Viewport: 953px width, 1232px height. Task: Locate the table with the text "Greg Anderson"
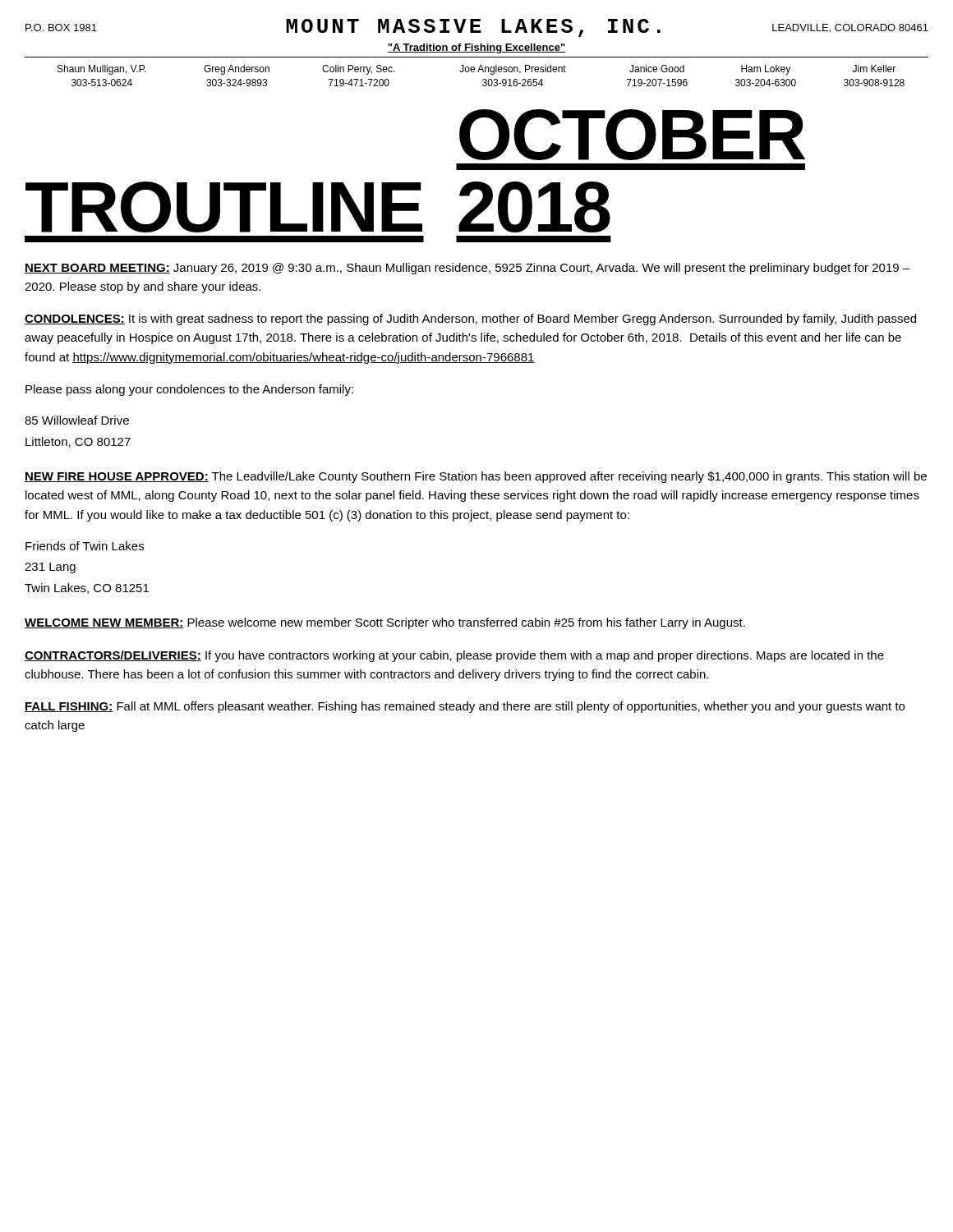point(476,76)
